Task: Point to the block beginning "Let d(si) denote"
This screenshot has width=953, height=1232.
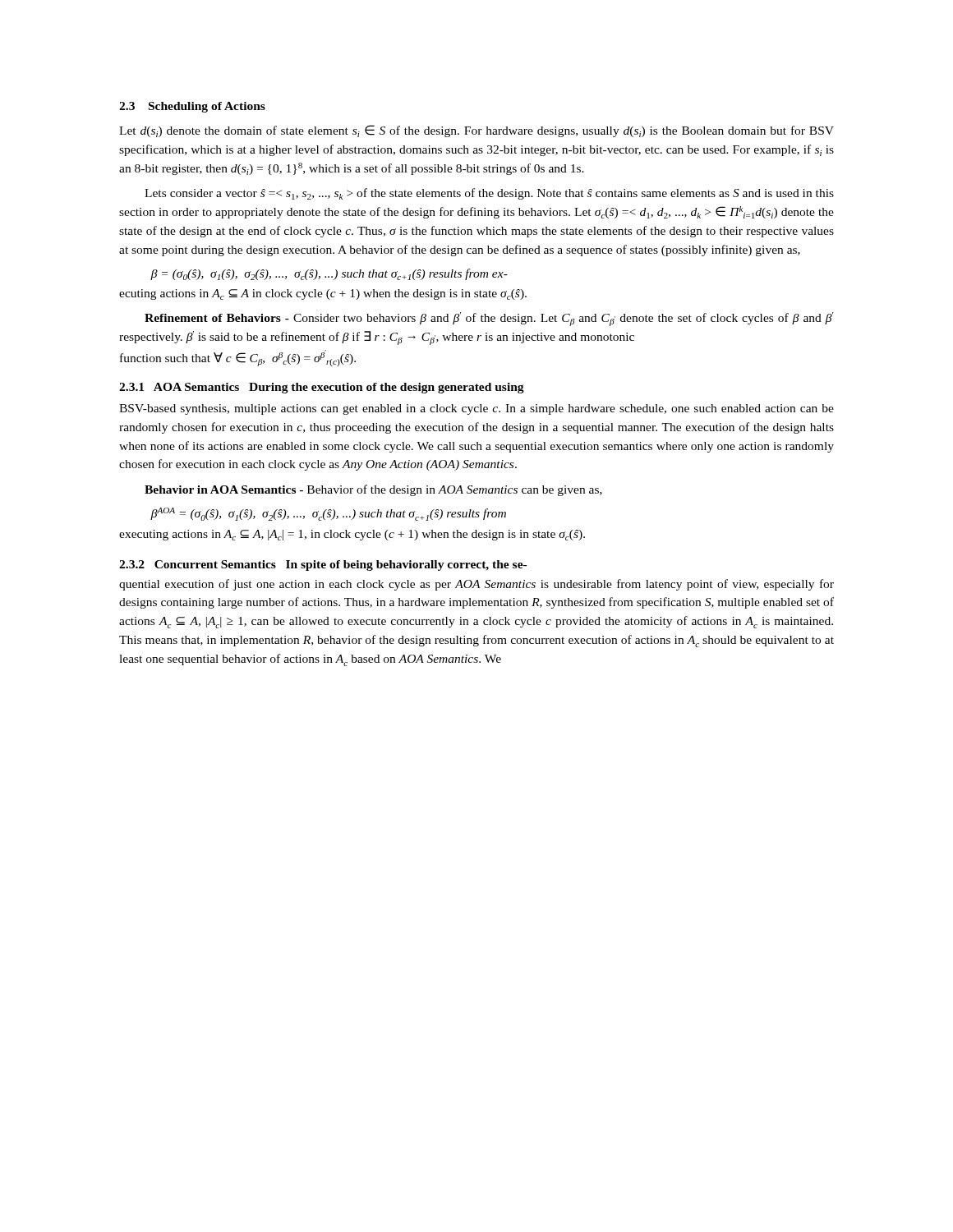Action: [x=476, y=150]
